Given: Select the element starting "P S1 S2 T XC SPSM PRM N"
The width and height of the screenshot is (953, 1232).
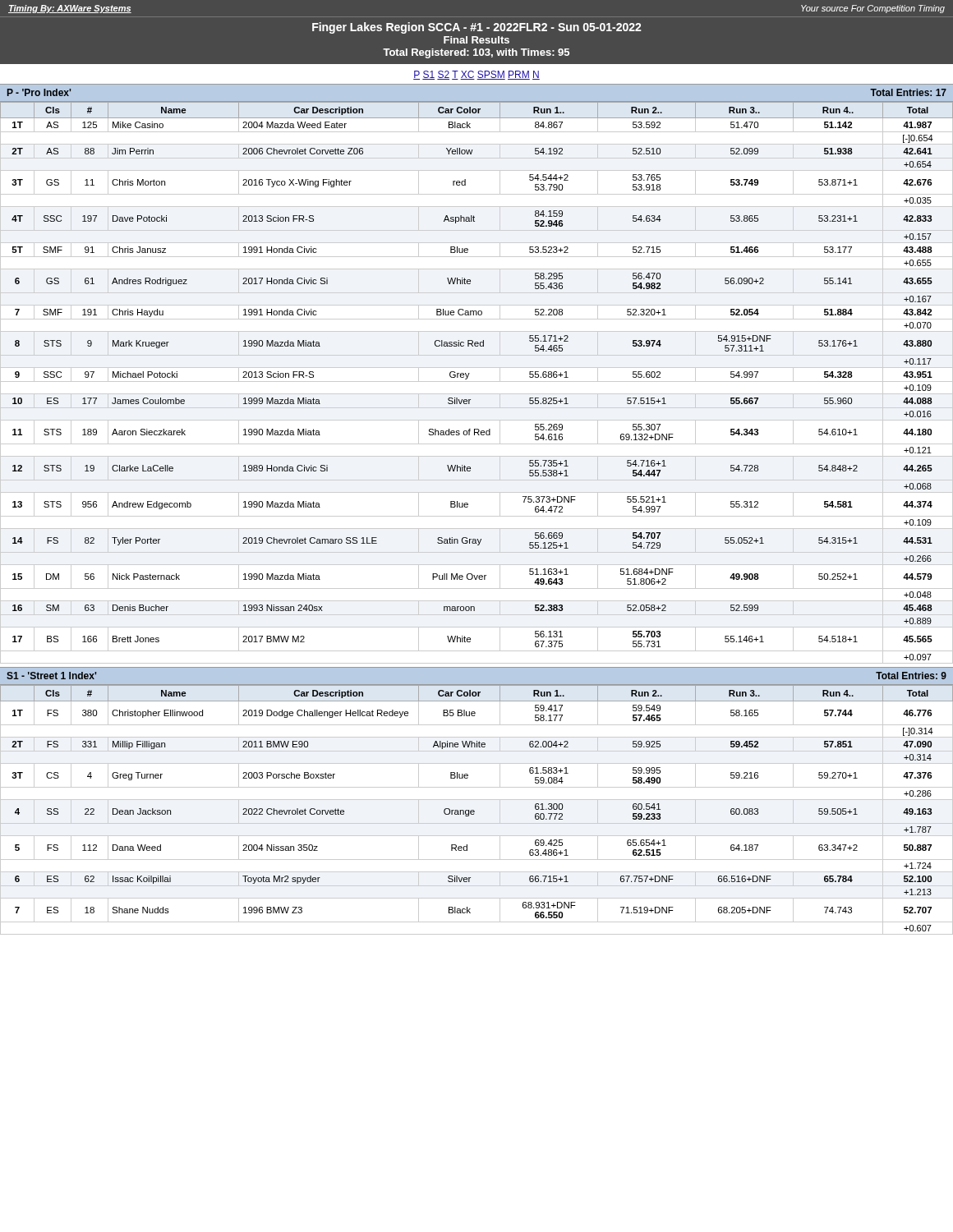Looking at the screenshot, I should [x=476, y=75].
